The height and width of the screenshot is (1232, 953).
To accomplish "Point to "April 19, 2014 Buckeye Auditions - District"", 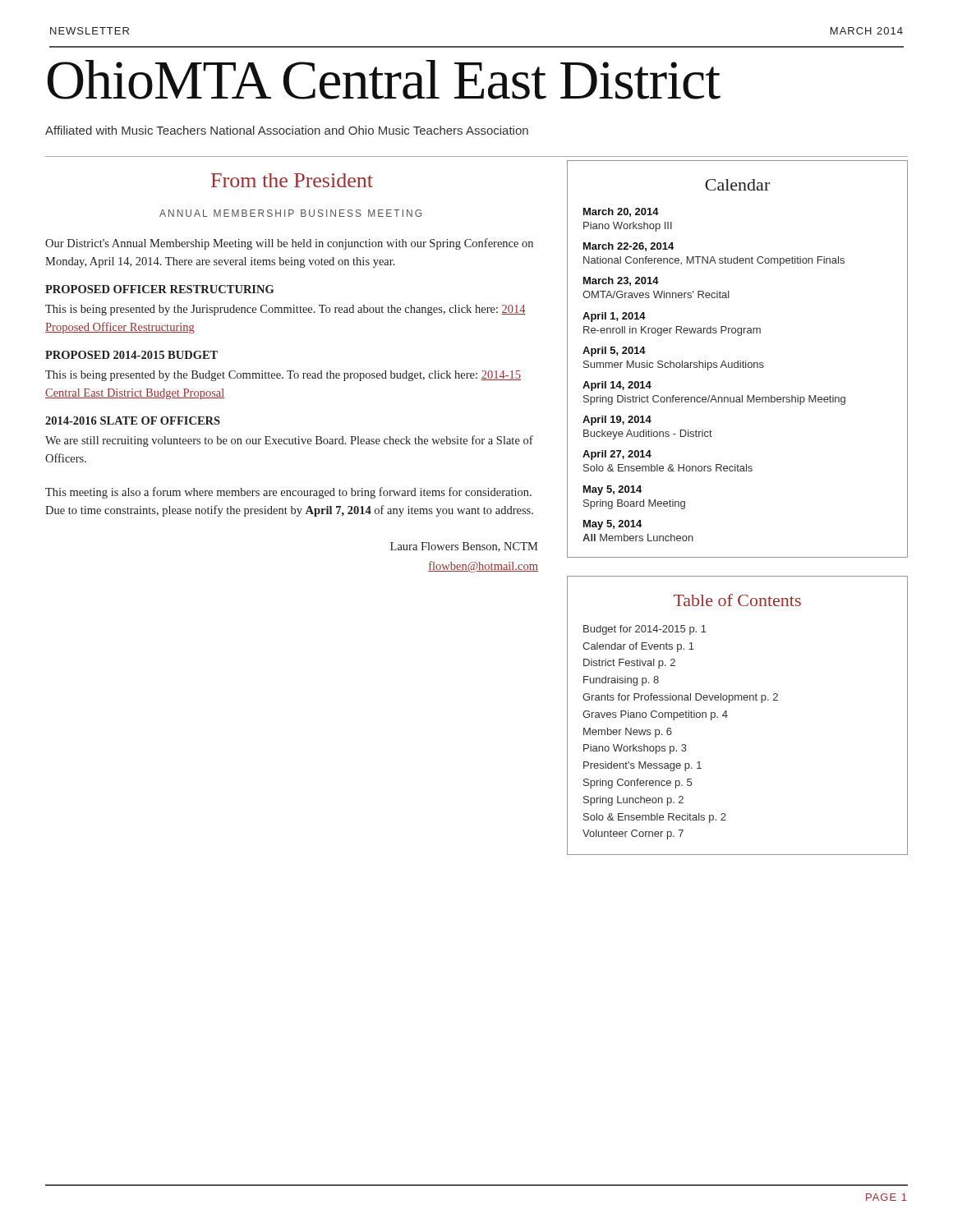I will (617, 421).
